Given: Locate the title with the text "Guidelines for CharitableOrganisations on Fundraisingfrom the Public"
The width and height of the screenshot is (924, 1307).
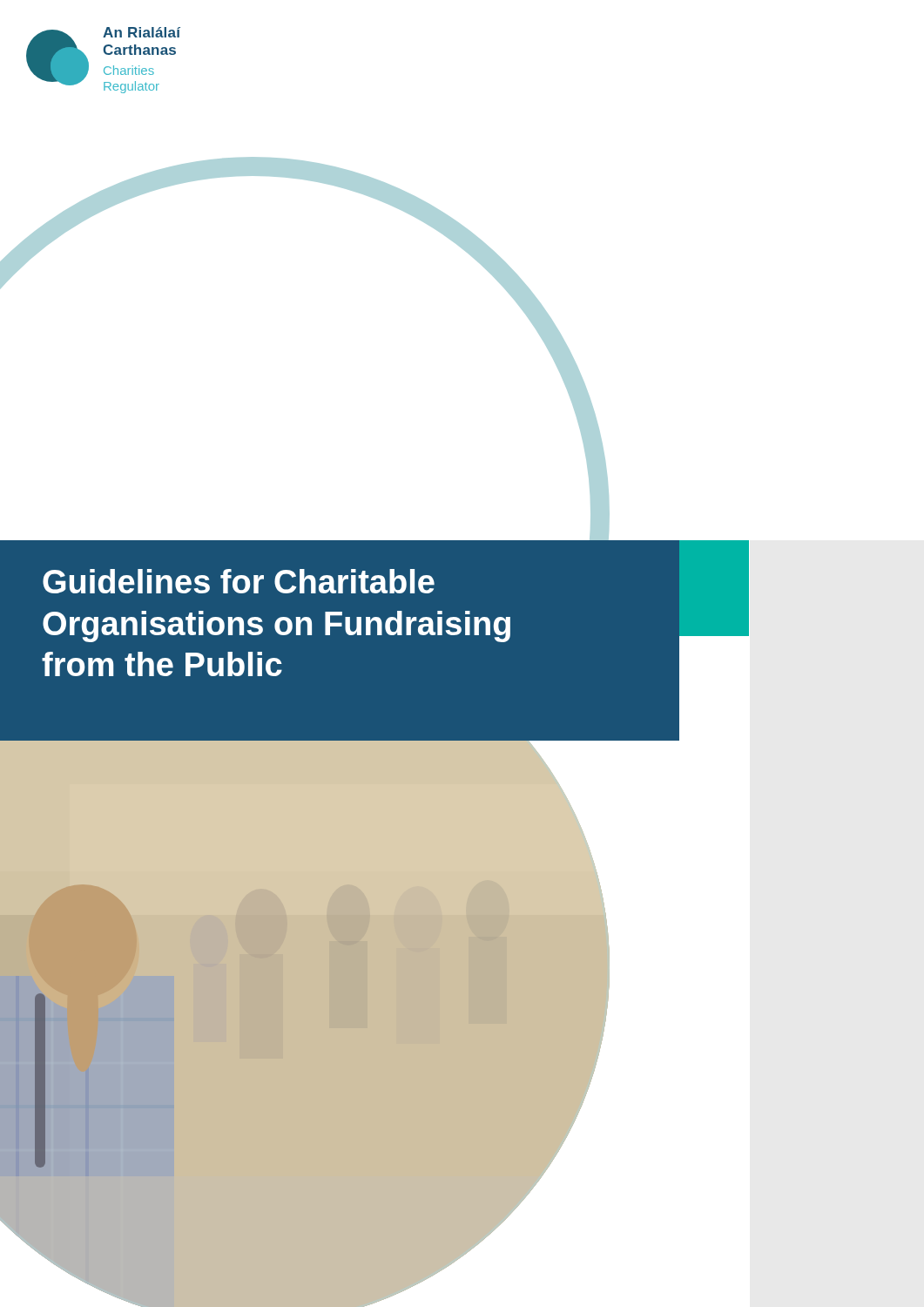Looking at the screenshot, I should pos(277,623).
